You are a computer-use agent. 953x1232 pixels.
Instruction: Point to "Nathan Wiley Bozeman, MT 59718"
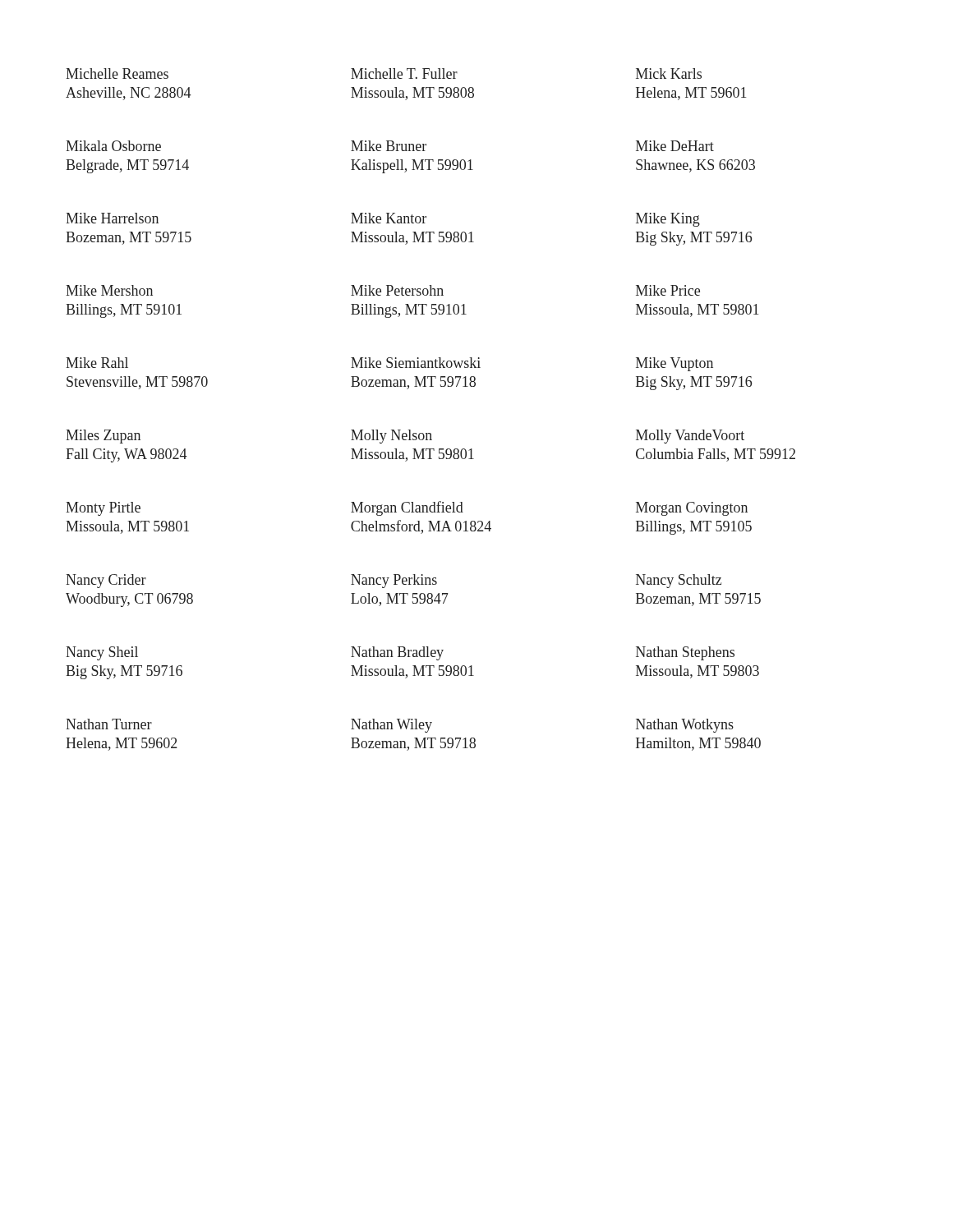point(476,734)
